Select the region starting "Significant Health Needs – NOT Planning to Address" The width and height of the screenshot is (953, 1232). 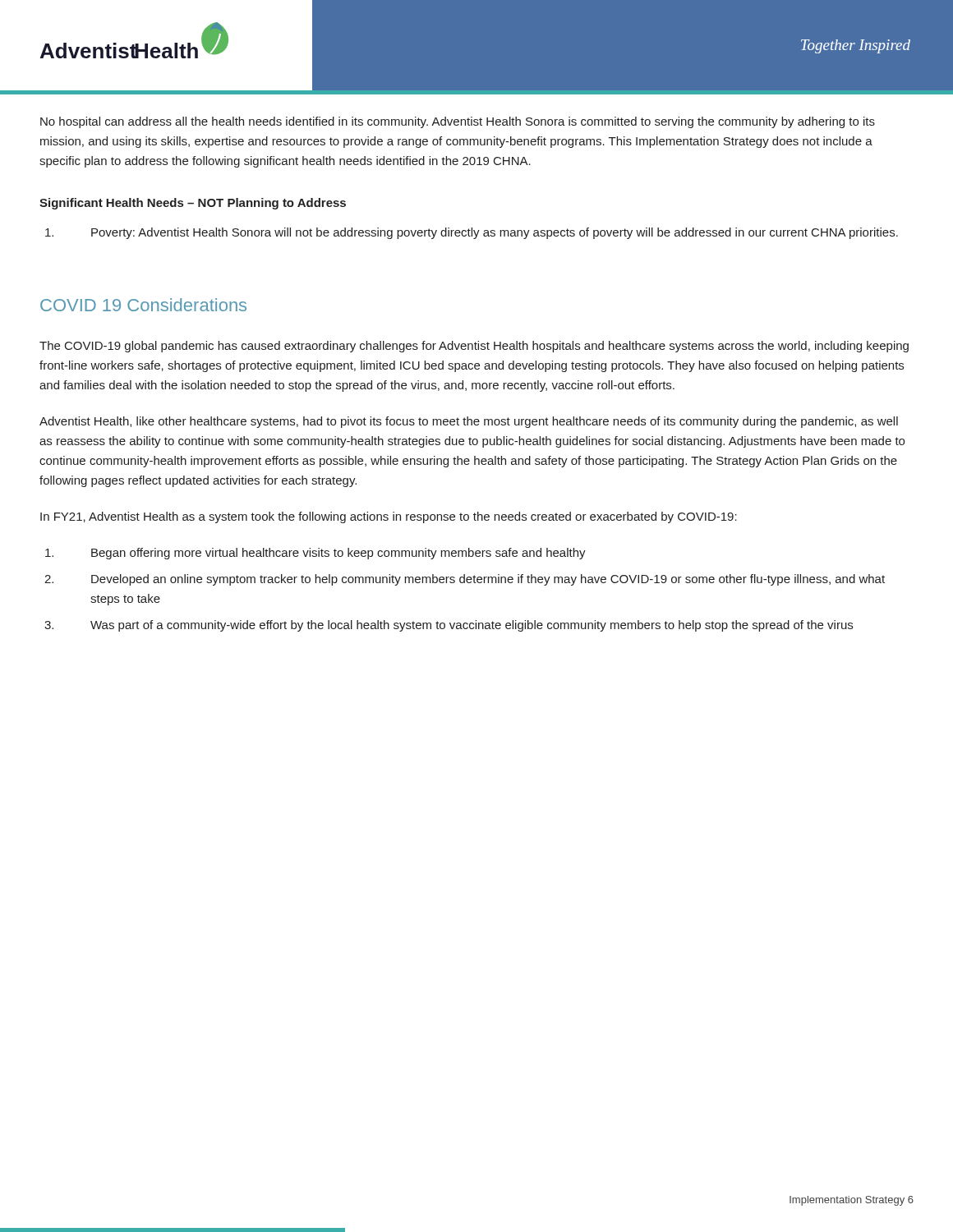(x=193, y=202)
